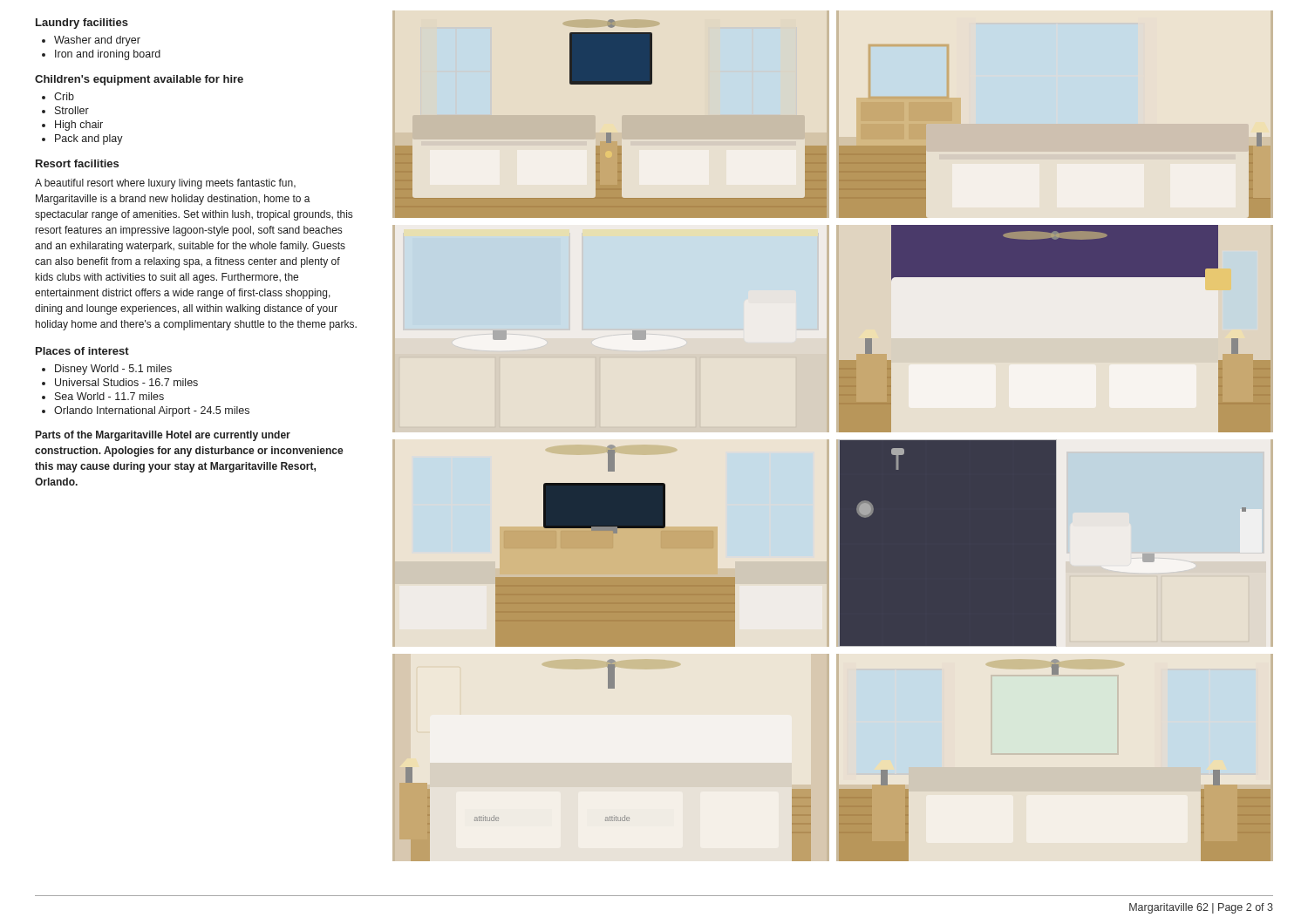Find "Sea World - 11.7 miles" on this page
The height and width of the screenshot is (924, 1308).
[x=109, y=397]
